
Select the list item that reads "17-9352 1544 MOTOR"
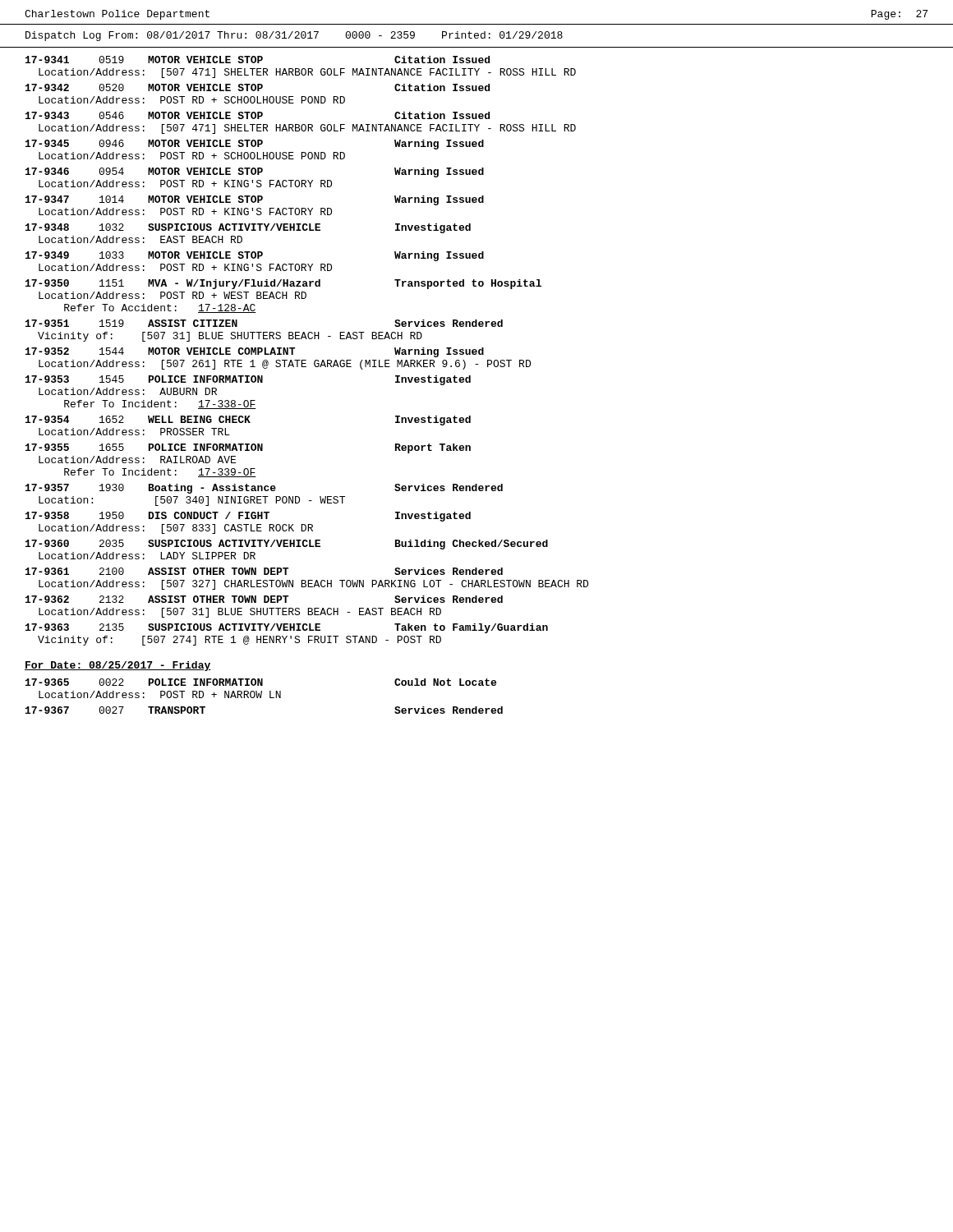click(x=476, y=358)
